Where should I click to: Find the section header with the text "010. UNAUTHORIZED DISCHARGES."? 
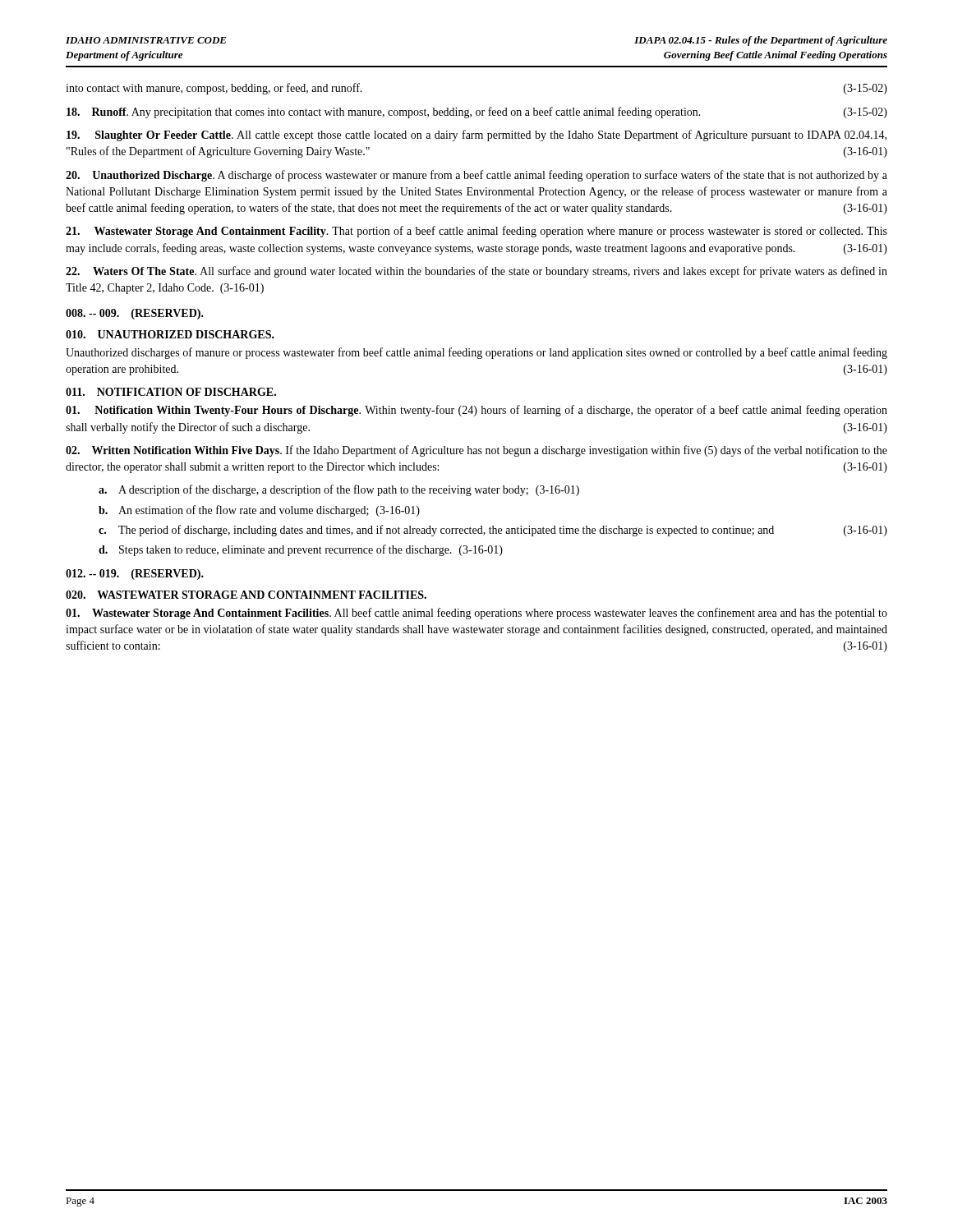click(170, 334)
